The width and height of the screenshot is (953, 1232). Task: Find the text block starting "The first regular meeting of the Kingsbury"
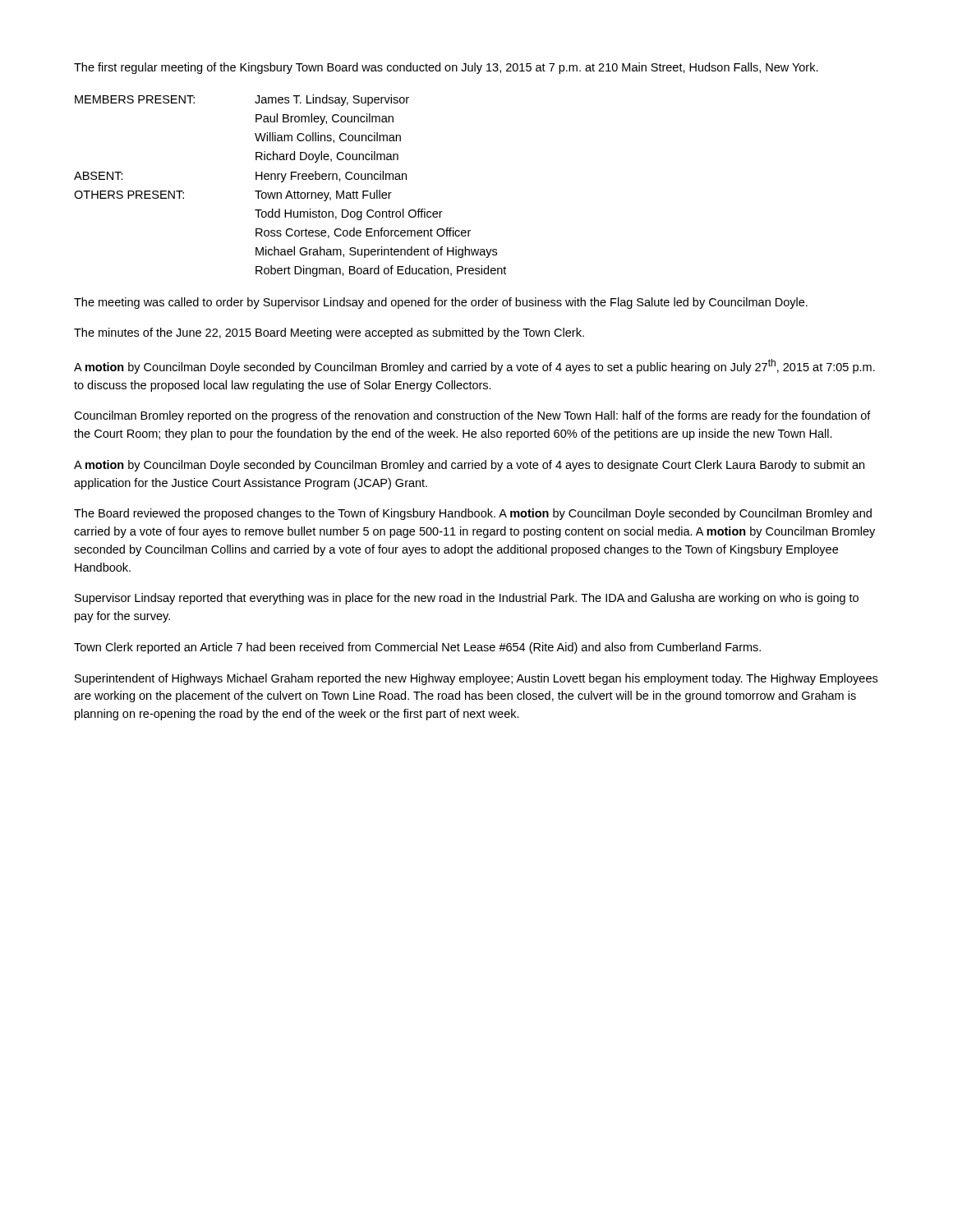tap(446, 67)
